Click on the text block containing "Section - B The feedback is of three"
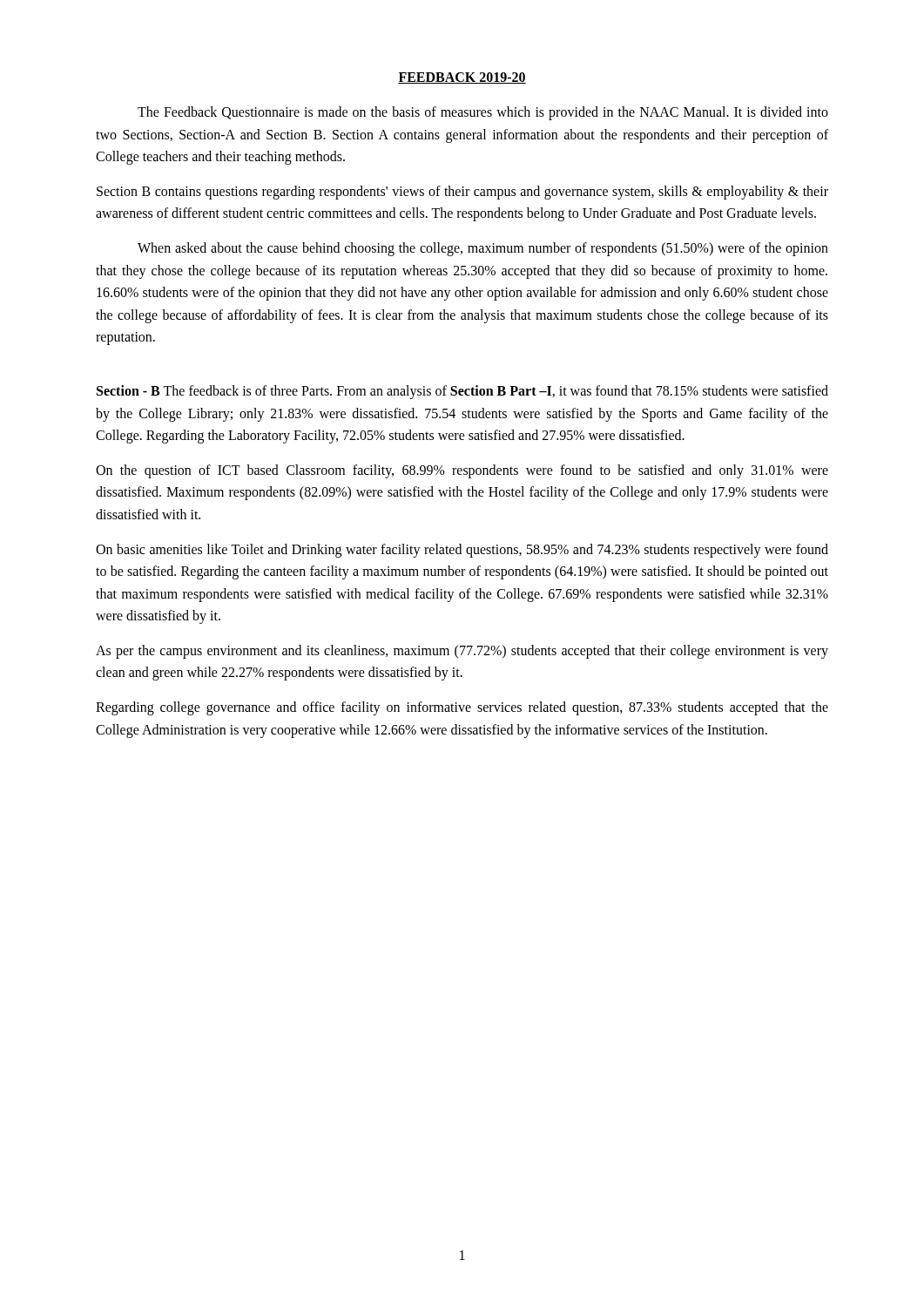This screenshot has height=1307, width=924. point(462,413)
